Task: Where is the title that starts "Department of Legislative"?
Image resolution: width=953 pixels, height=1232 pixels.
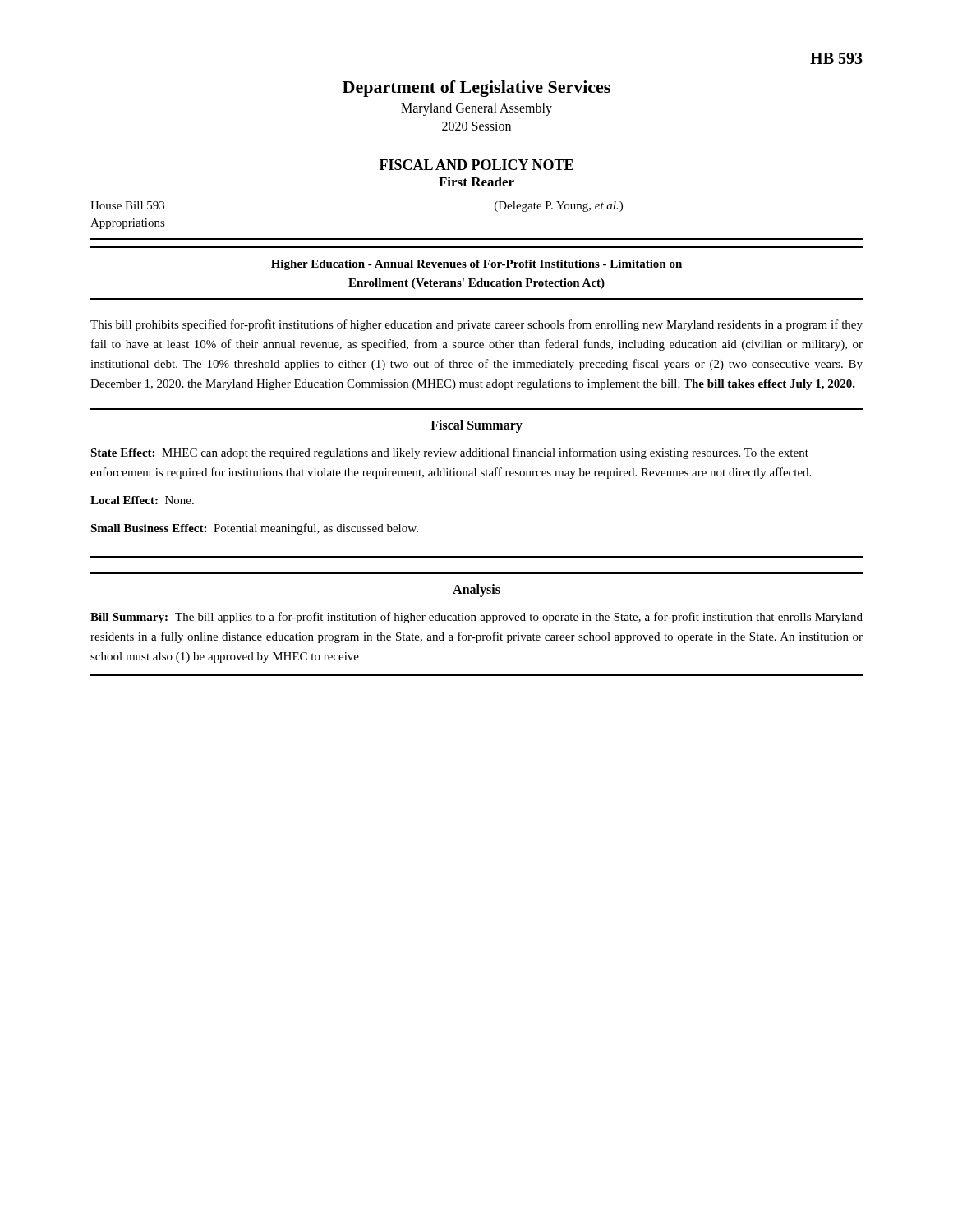Action: 476,87
